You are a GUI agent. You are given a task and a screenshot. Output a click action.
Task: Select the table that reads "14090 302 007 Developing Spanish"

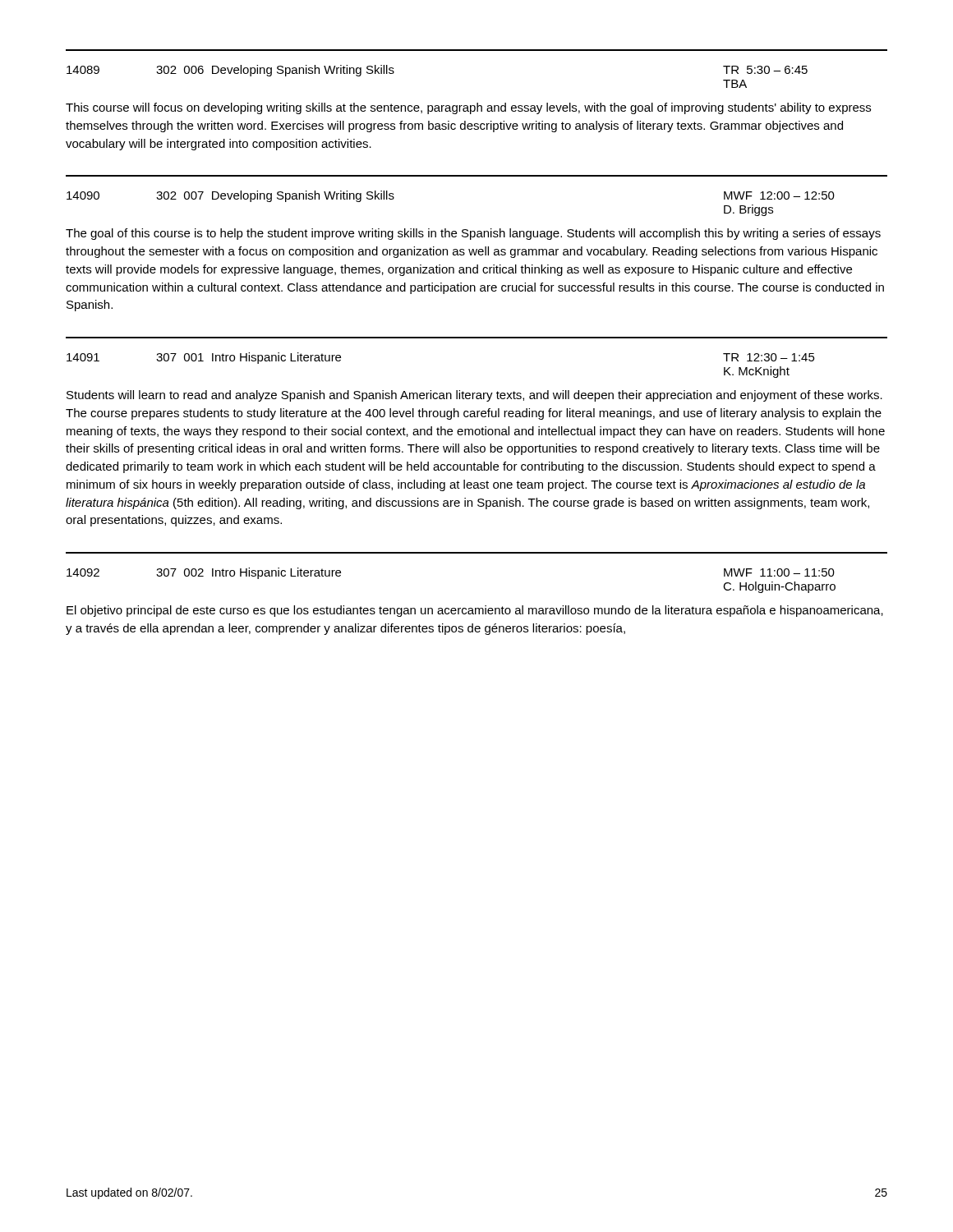pyautogui.click(x=476, y=201)
